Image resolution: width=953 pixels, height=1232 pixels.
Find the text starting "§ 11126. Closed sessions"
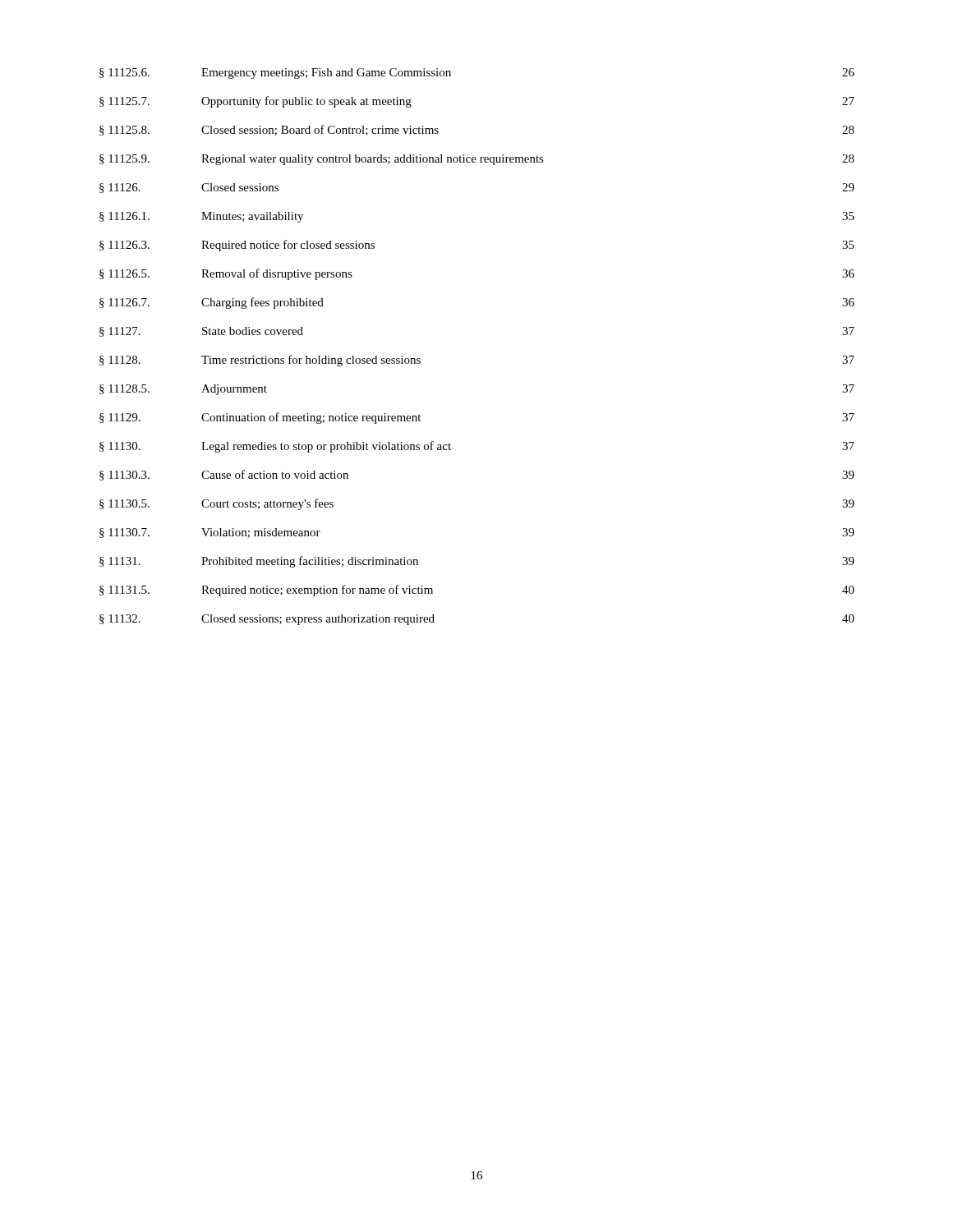coord(122,188)
